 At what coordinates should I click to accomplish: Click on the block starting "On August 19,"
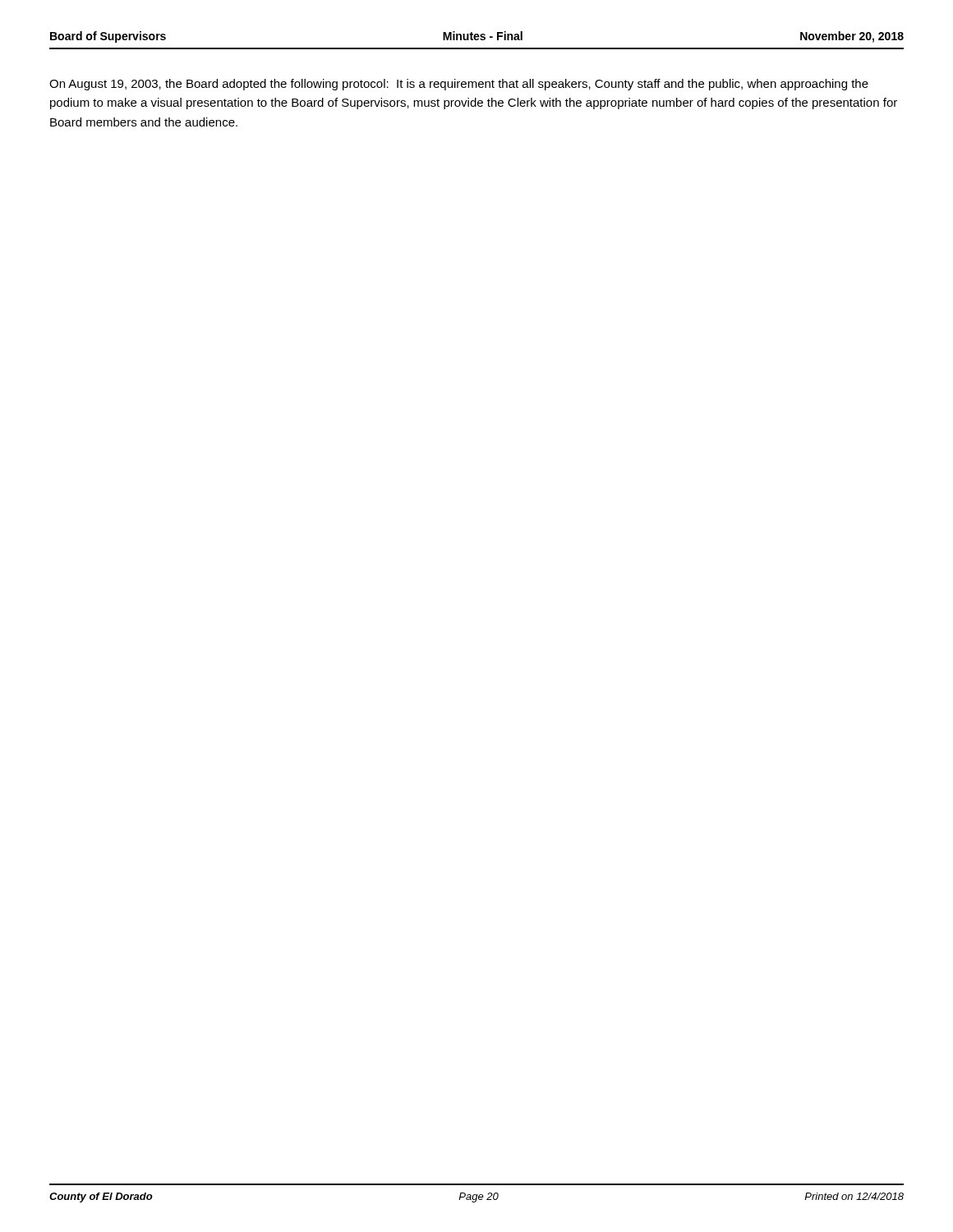pyautogui.click(x=473, y=102)
